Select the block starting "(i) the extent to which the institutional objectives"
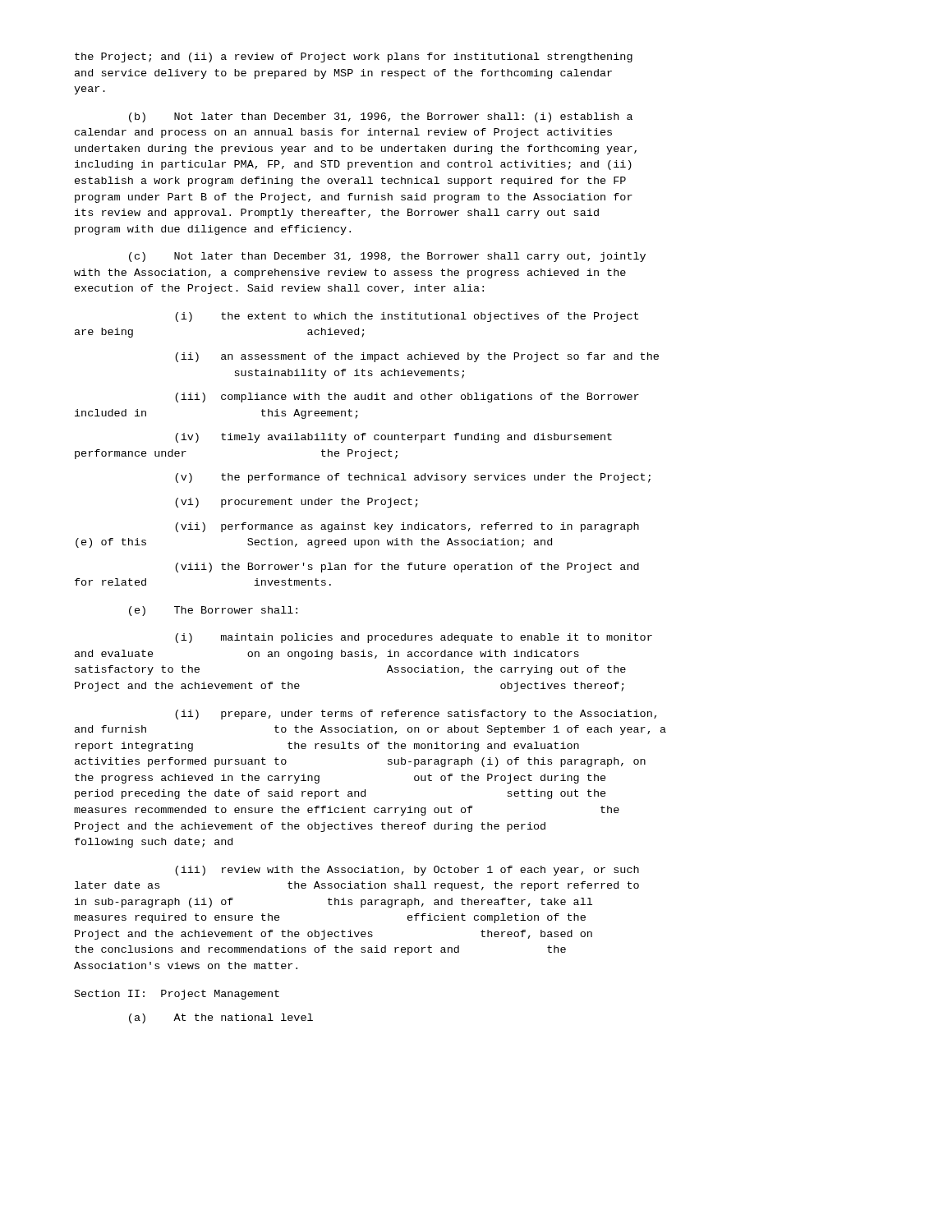This screenshot has height=1232, width=952. pyautogui.click(x=357, y=325)
